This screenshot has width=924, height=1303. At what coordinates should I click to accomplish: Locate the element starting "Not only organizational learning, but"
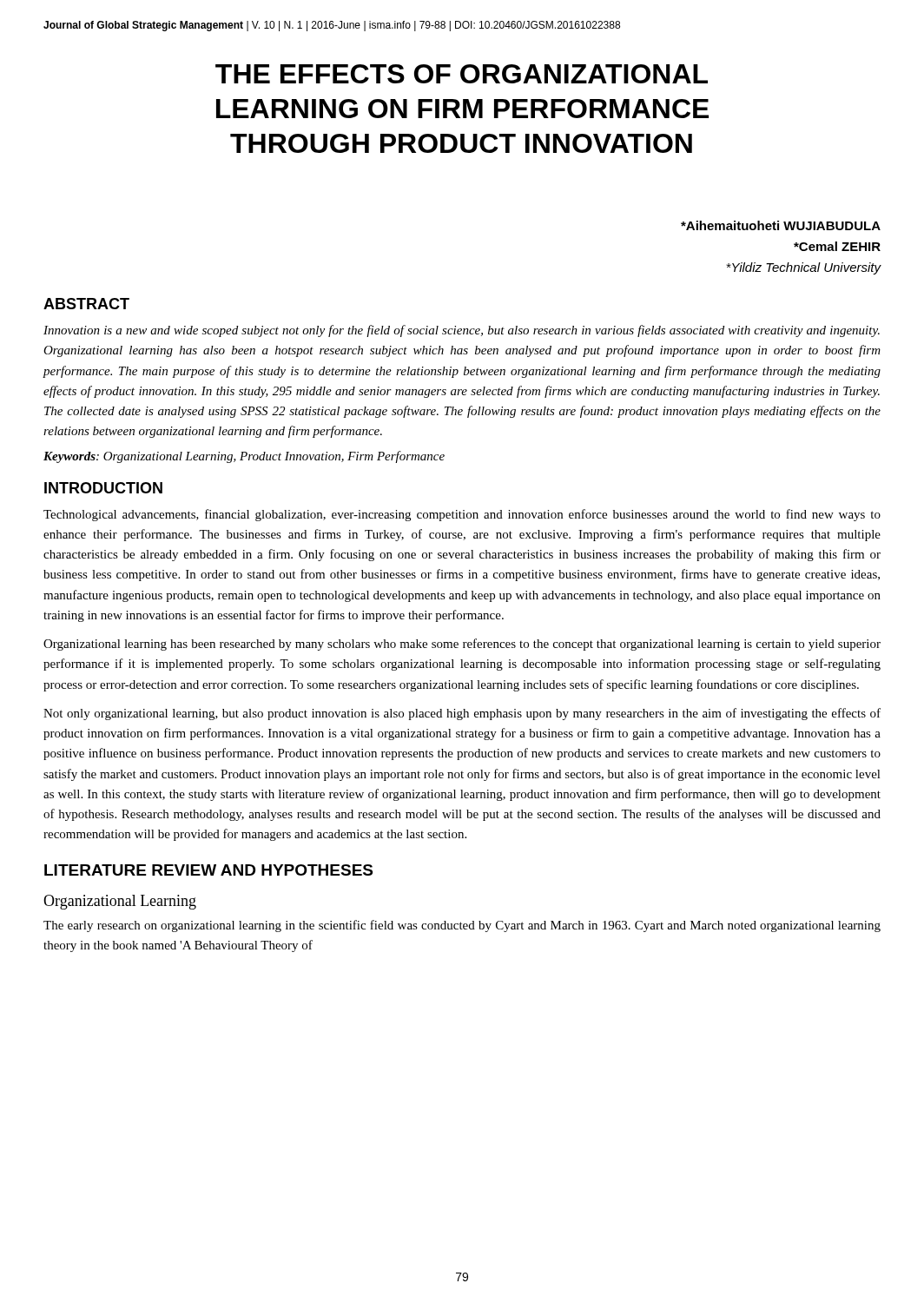(x=462, y=774)
